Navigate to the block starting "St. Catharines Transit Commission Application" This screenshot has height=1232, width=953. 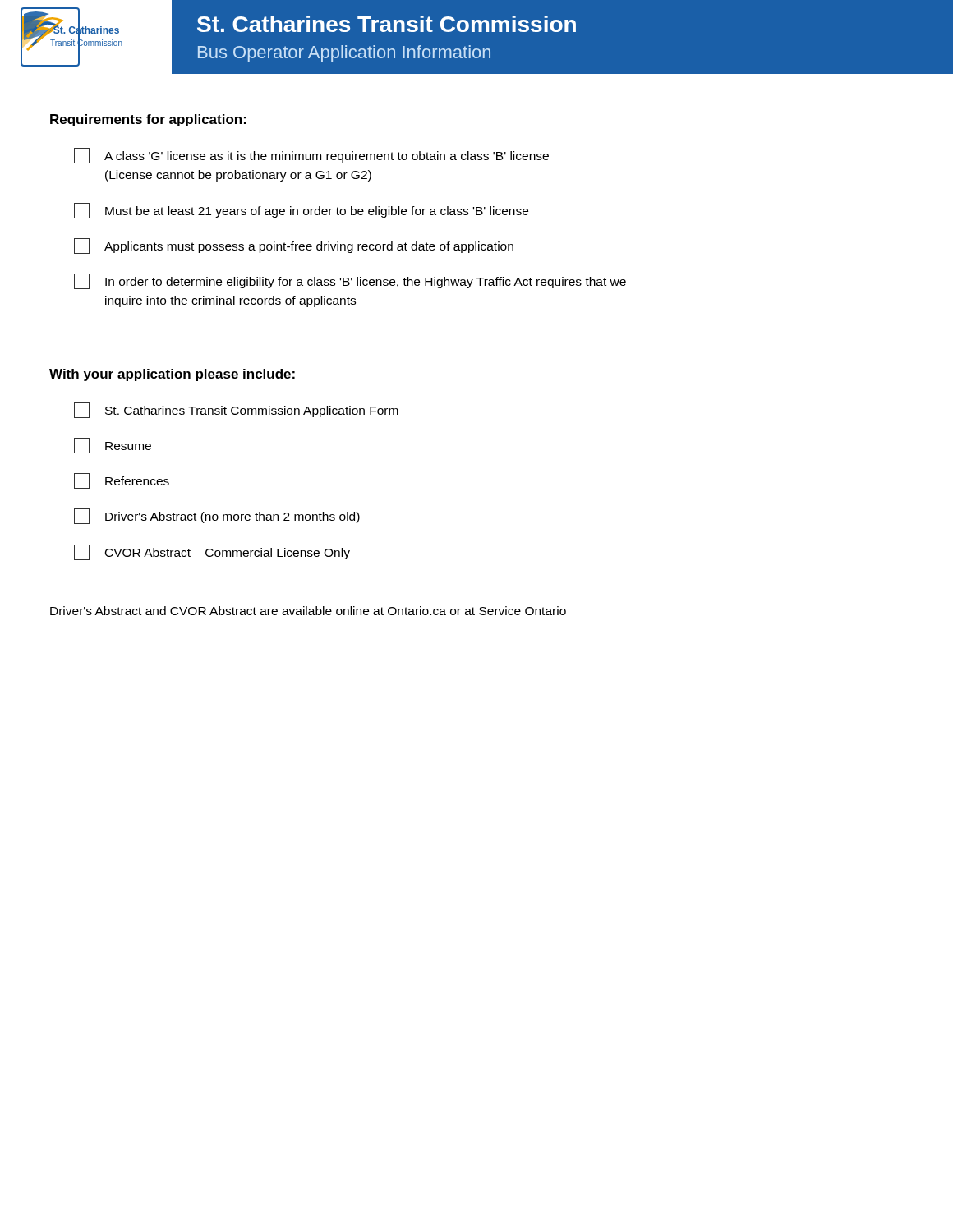(x=236, y=410)
